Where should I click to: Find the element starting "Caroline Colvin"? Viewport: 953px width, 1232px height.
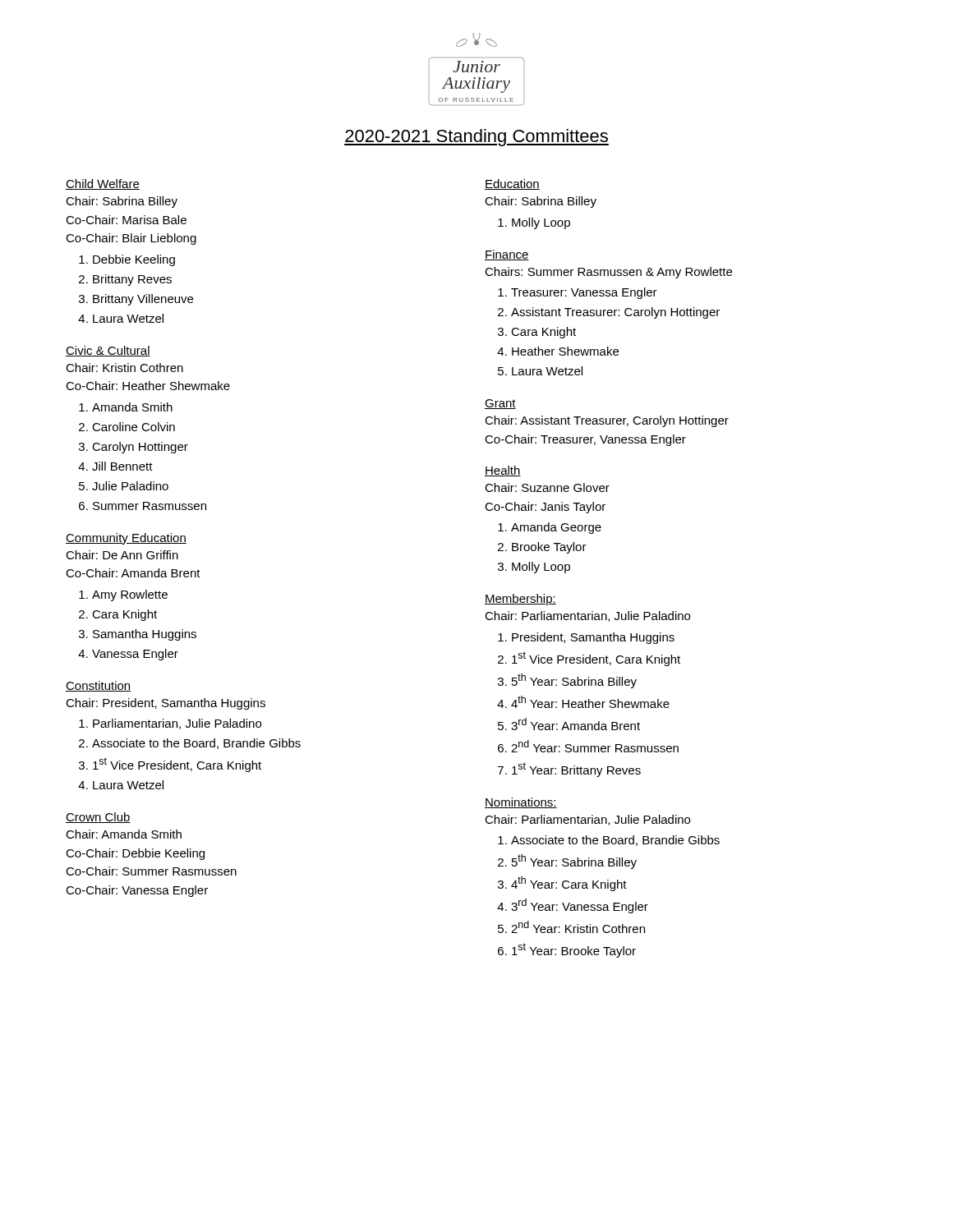click(134, 426)
